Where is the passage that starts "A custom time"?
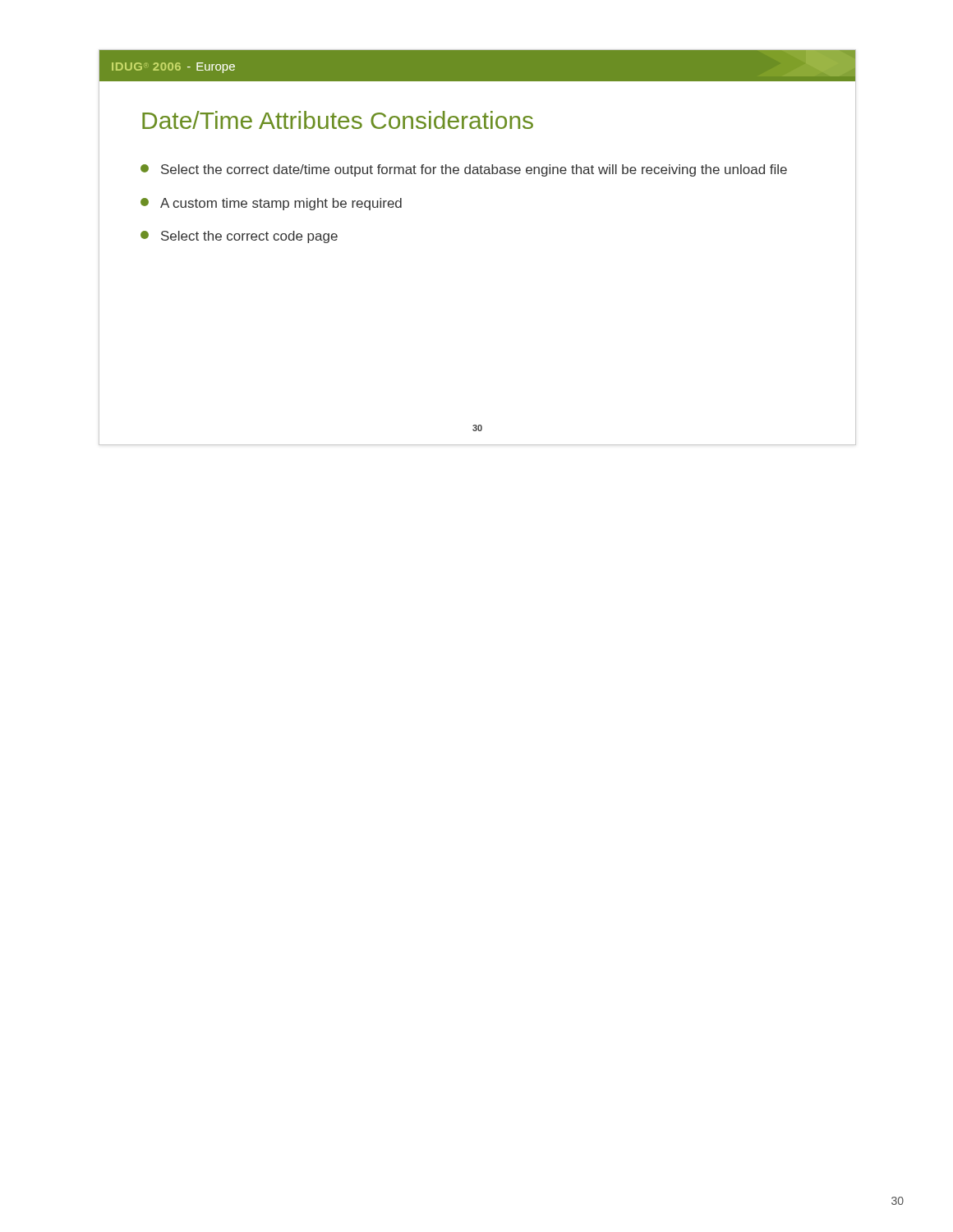This screenshot has width=953, height=1232. (271, 204)
